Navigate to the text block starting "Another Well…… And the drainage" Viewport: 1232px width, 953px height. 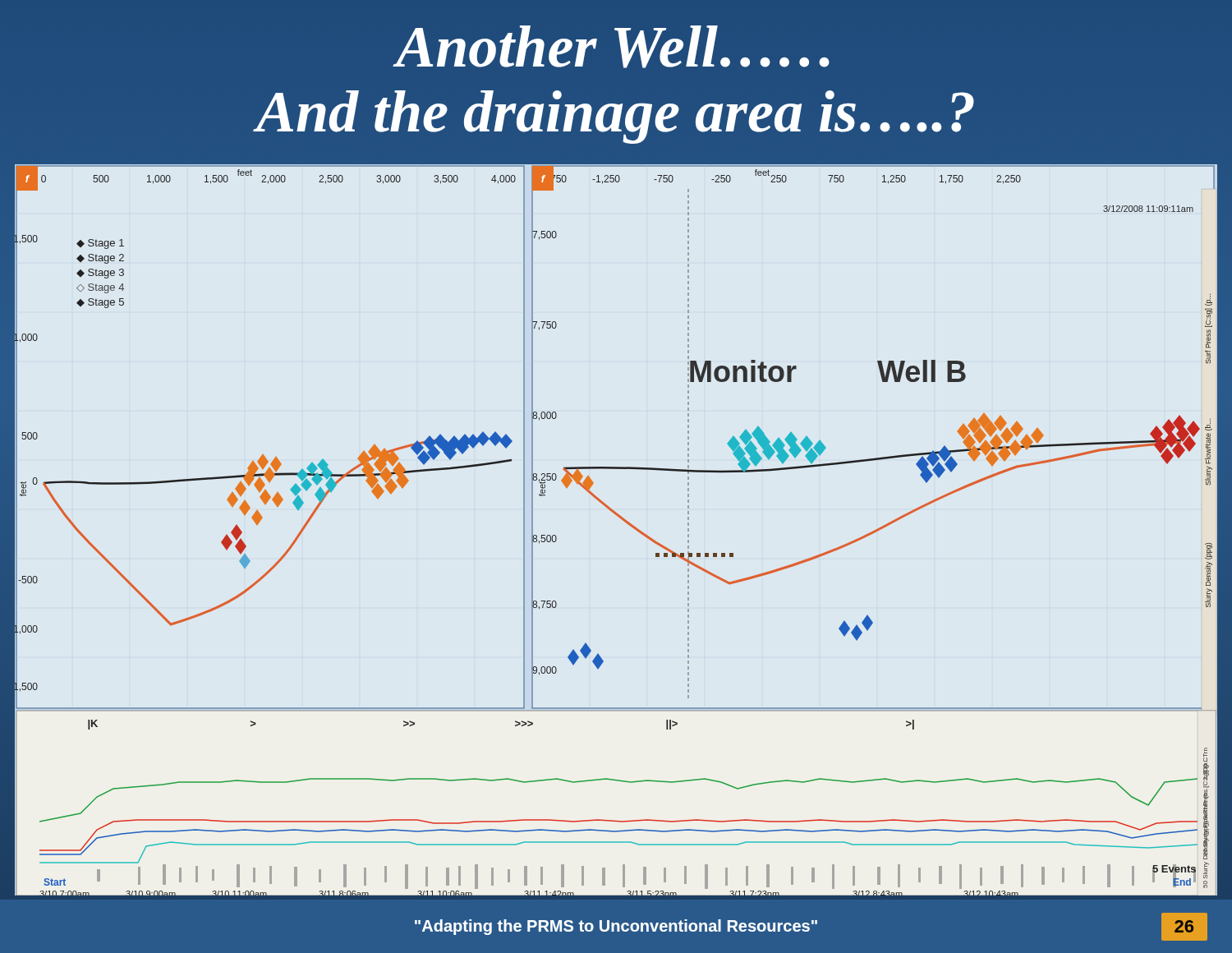tap(616, 80)
